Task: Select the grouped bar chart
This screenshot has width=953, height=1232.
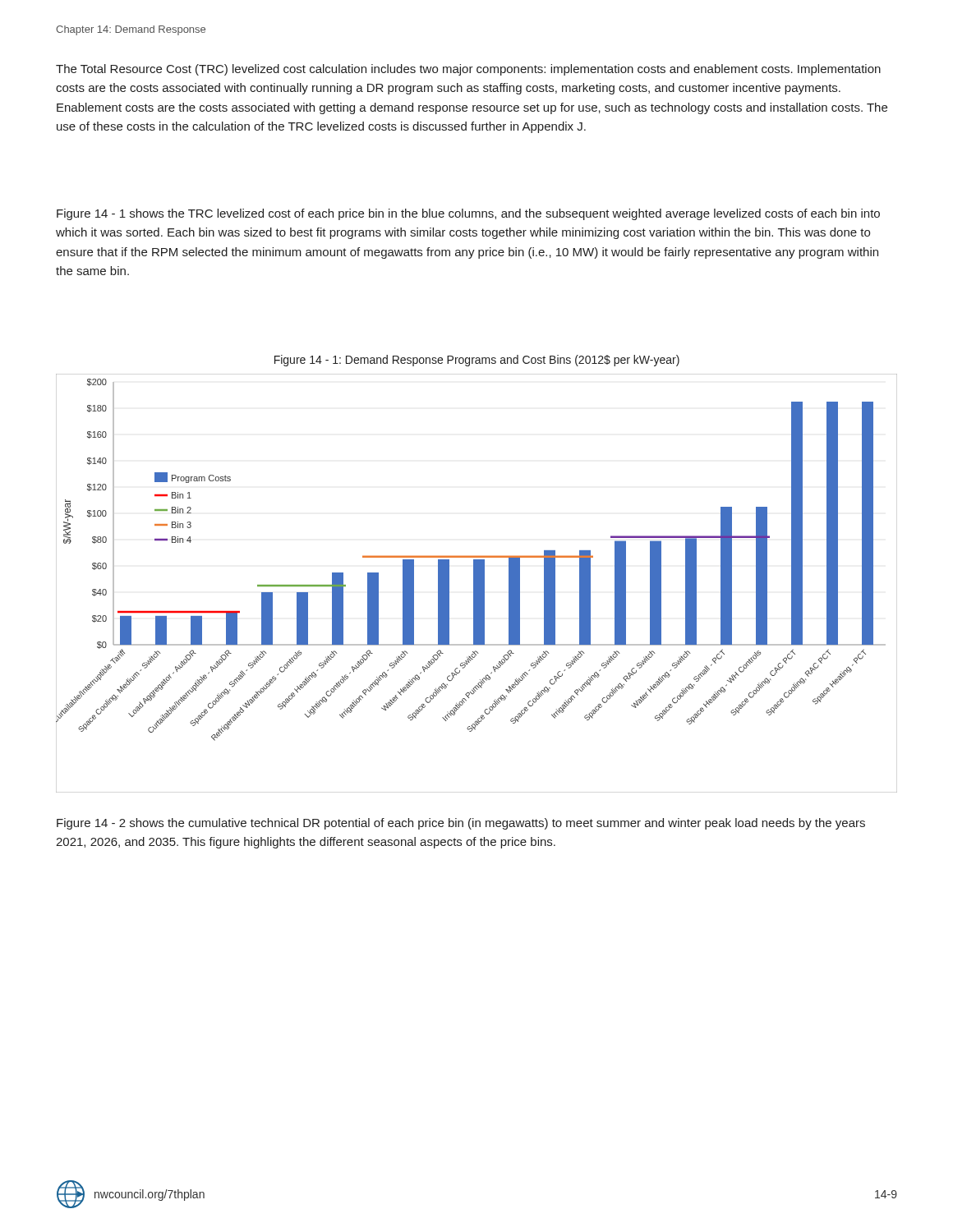Action: [476, 583]
